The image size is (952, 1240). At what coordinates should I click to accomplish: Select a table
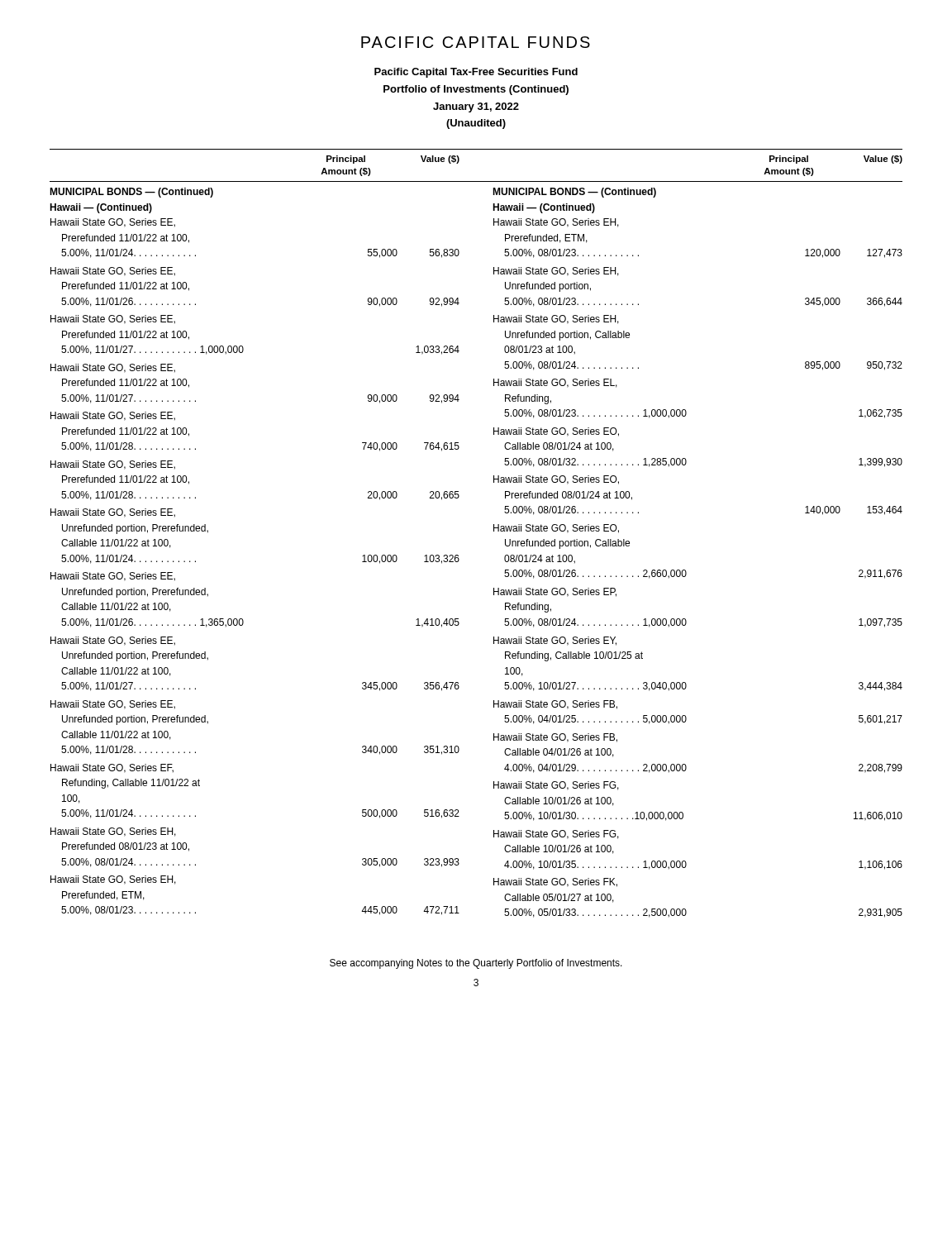tap(476, 555)
